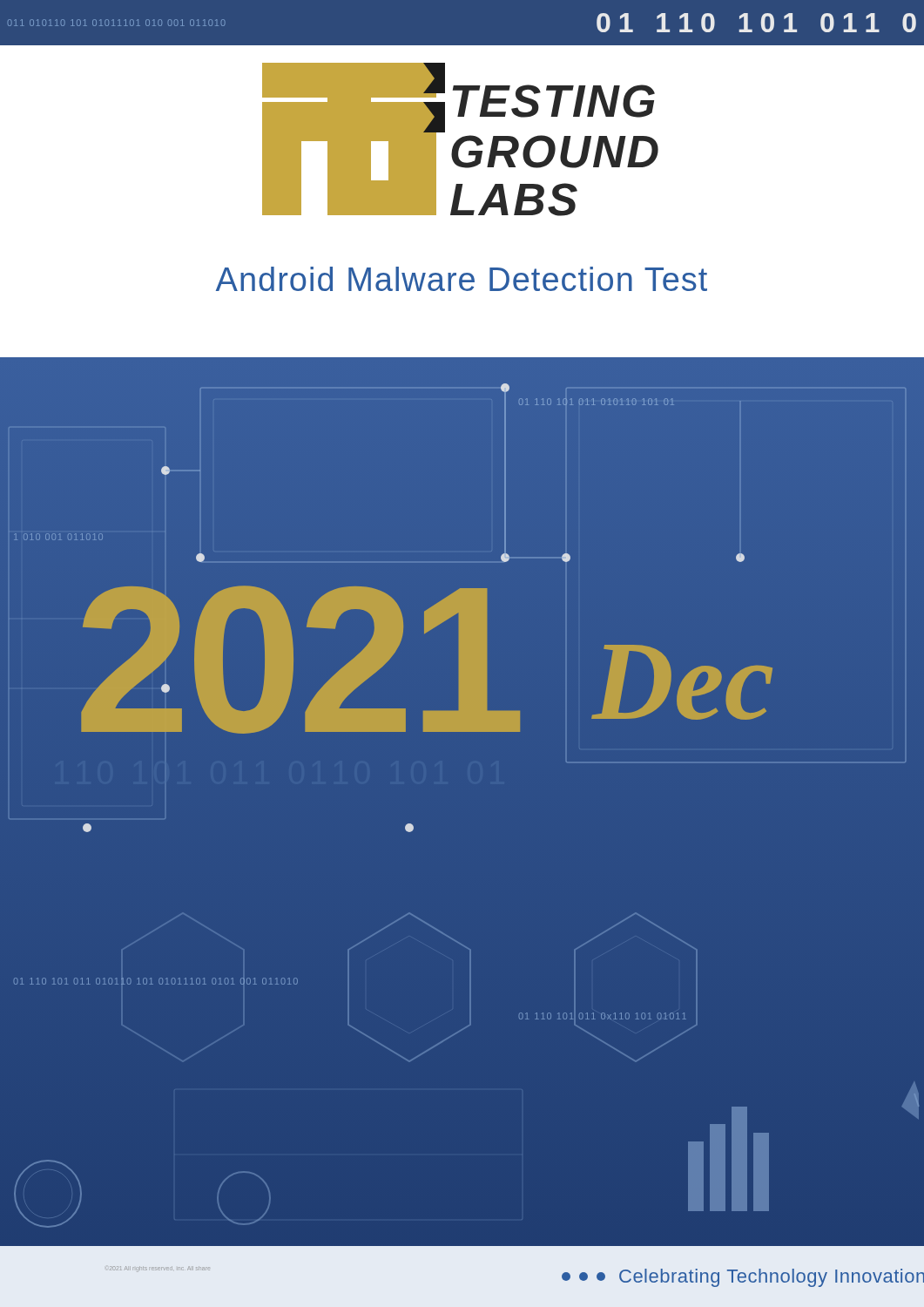Select the title
The height and width of the screenshot is (1307, 924).
[462, 280]
